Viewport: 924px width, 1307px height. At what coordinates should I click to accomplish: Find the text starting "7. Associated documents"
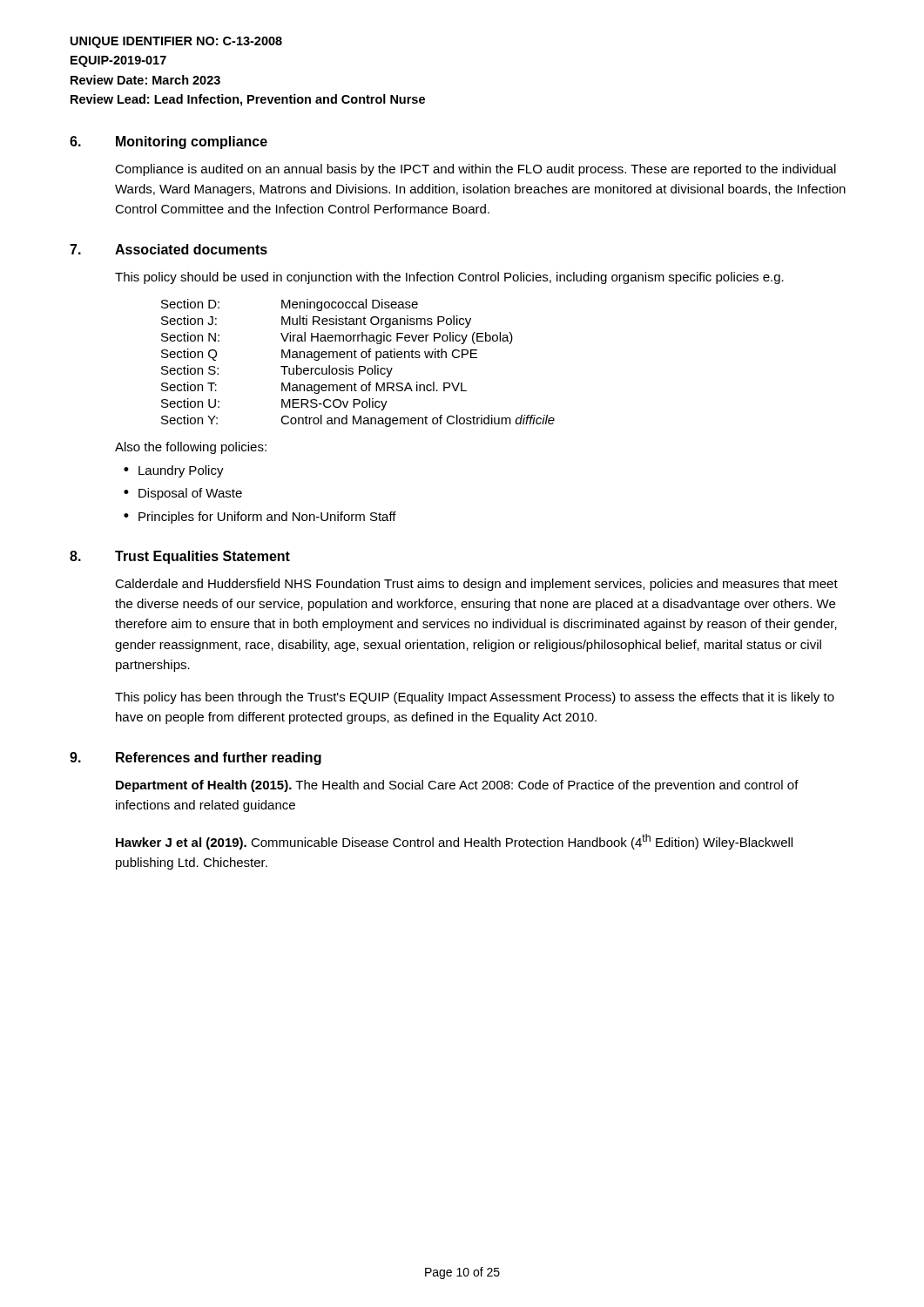[x=169, y=250]
